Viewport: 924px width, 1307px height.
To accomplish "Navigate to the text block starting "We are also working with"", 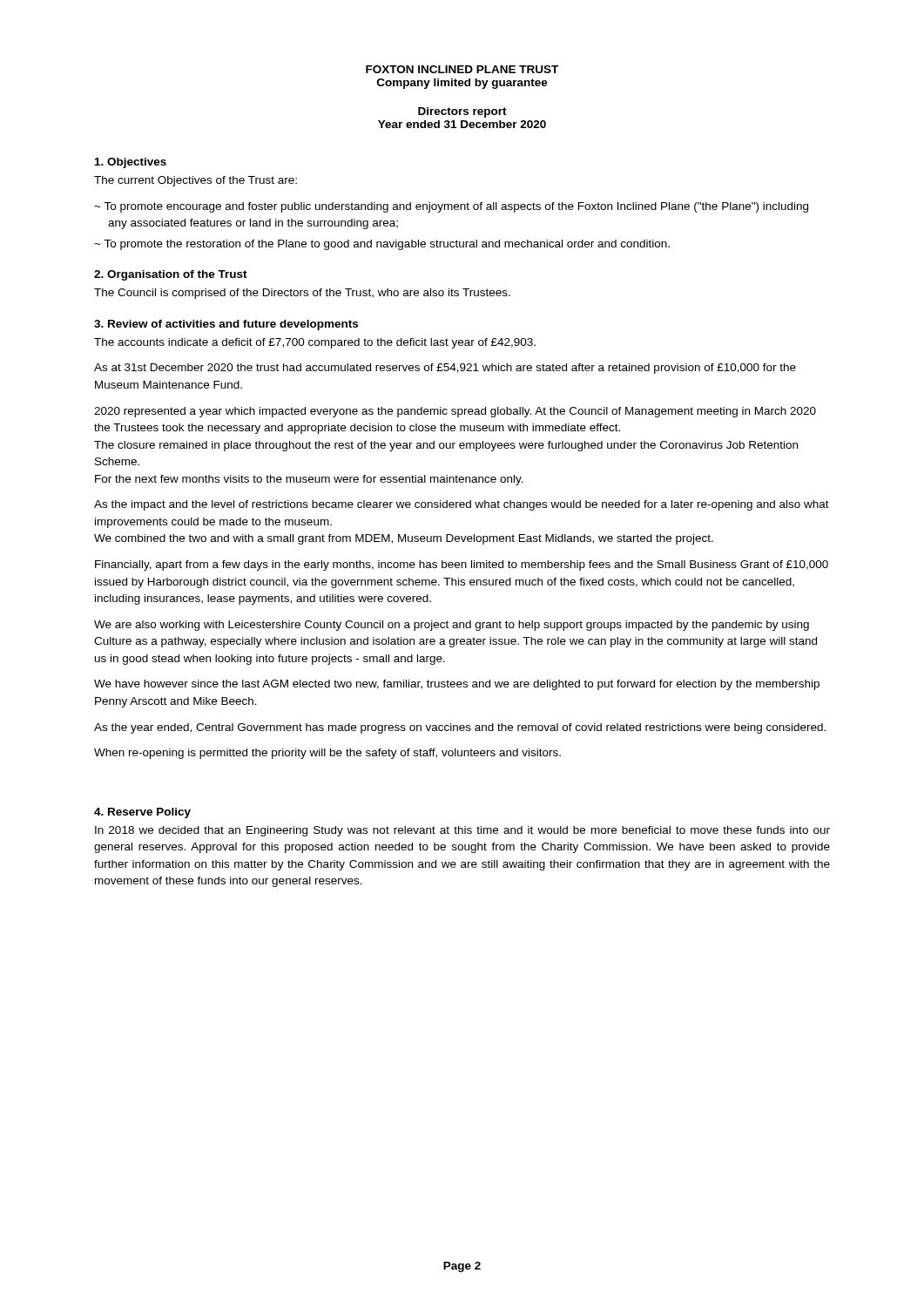I will pos(462,641).
